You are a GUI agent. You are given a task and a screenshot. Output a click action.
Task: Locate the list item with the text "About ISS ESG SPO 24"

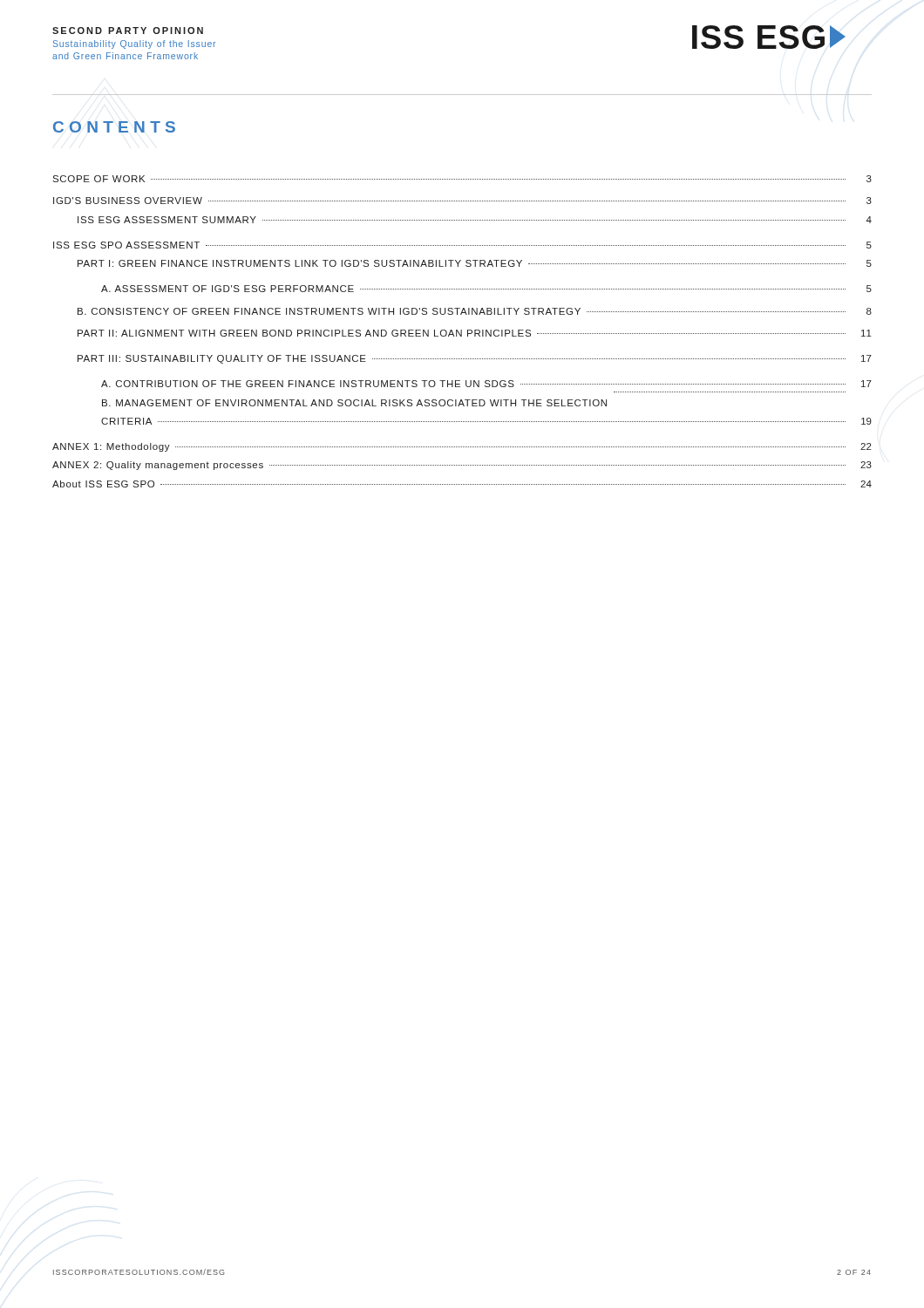(x=462, y=484)
